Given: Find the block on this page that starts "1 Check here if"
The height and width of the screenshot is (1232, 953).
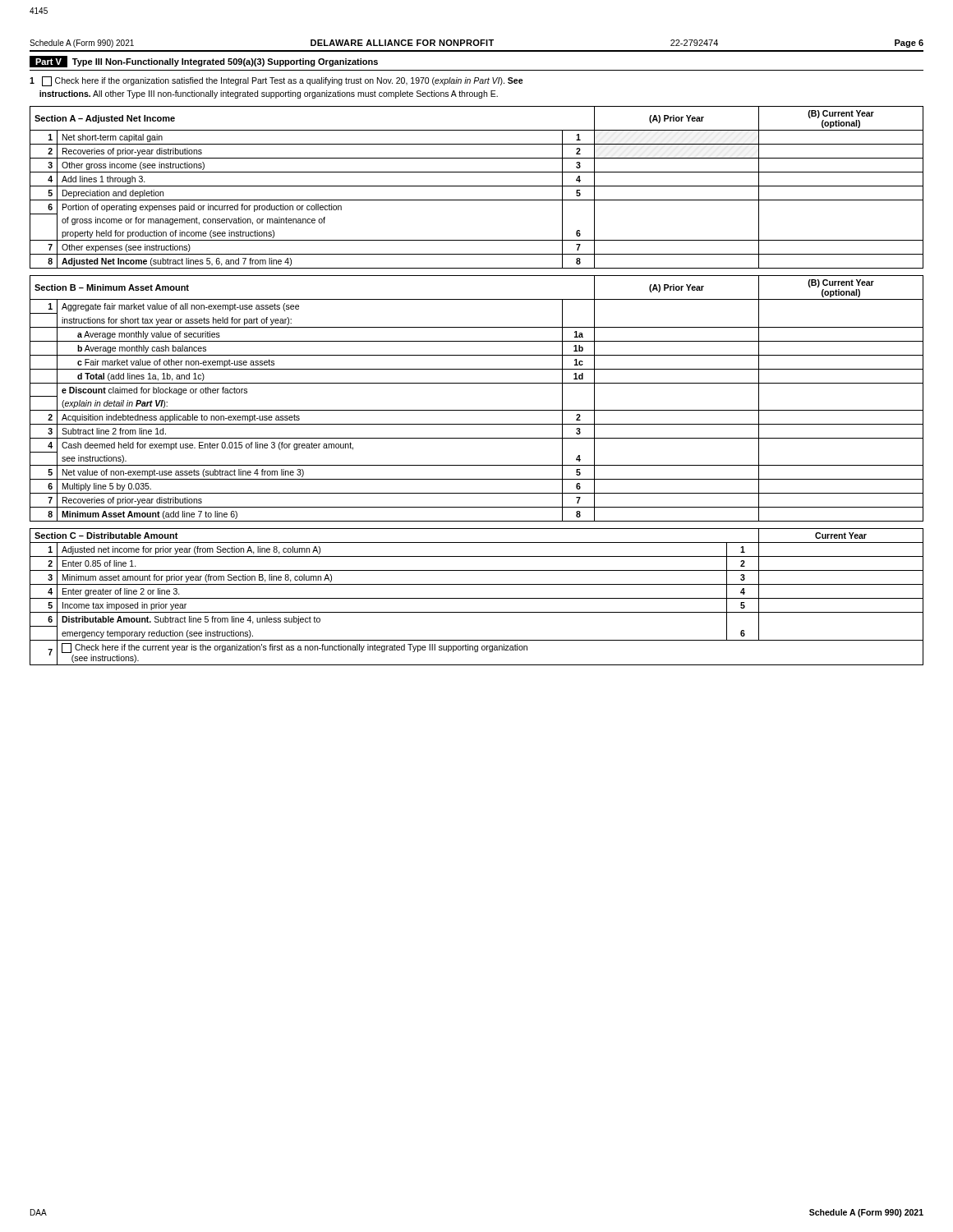Looking at the screenshot, I should [276, 87].
